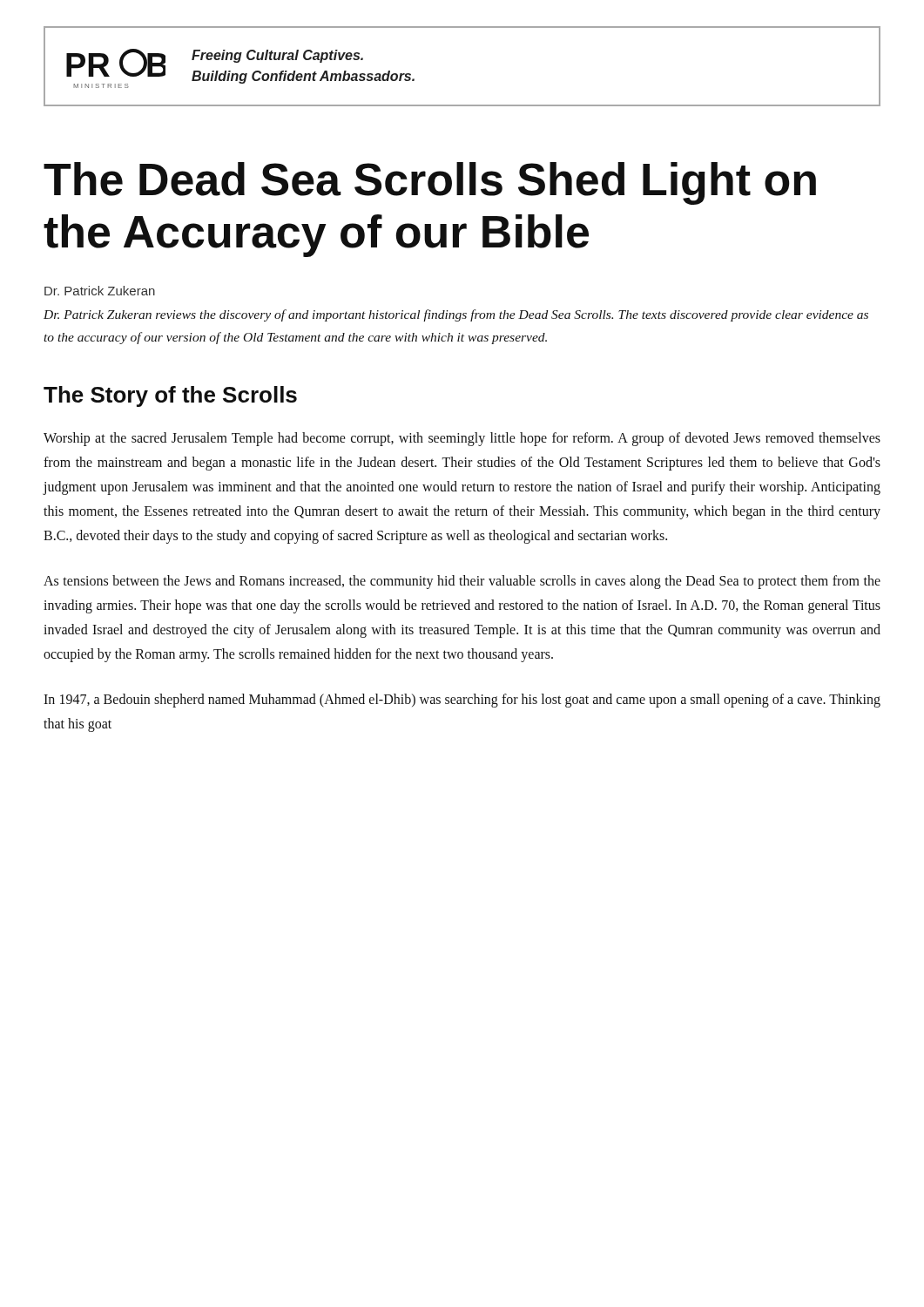This screenshot has width=924, height=1307.
Task: Find the block on this page that starts "As tensions between the"
Action: (x=462, y=618)
